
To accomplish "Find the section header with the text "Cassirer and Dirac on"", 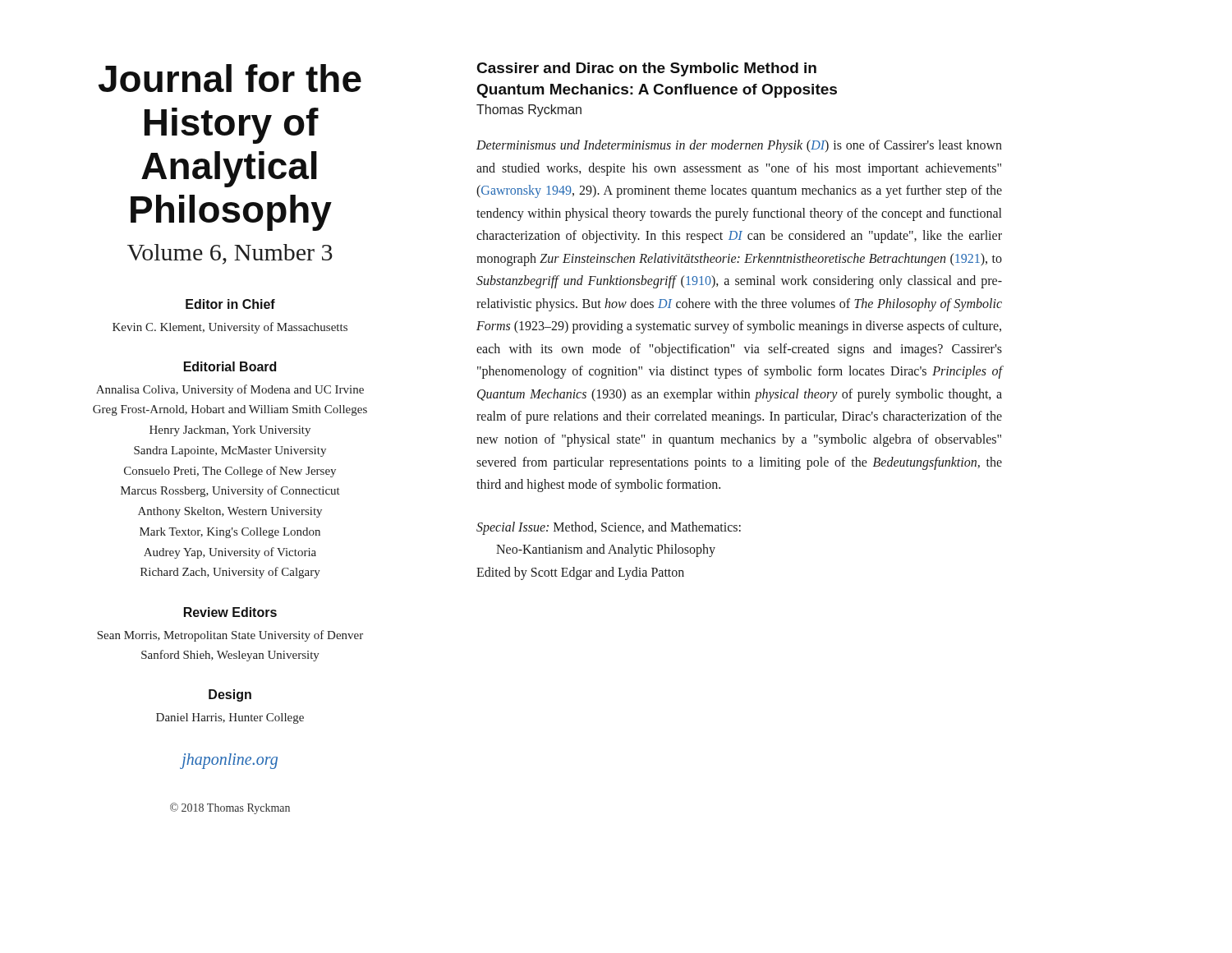I will pyautogui.click(x=739, y=88).
